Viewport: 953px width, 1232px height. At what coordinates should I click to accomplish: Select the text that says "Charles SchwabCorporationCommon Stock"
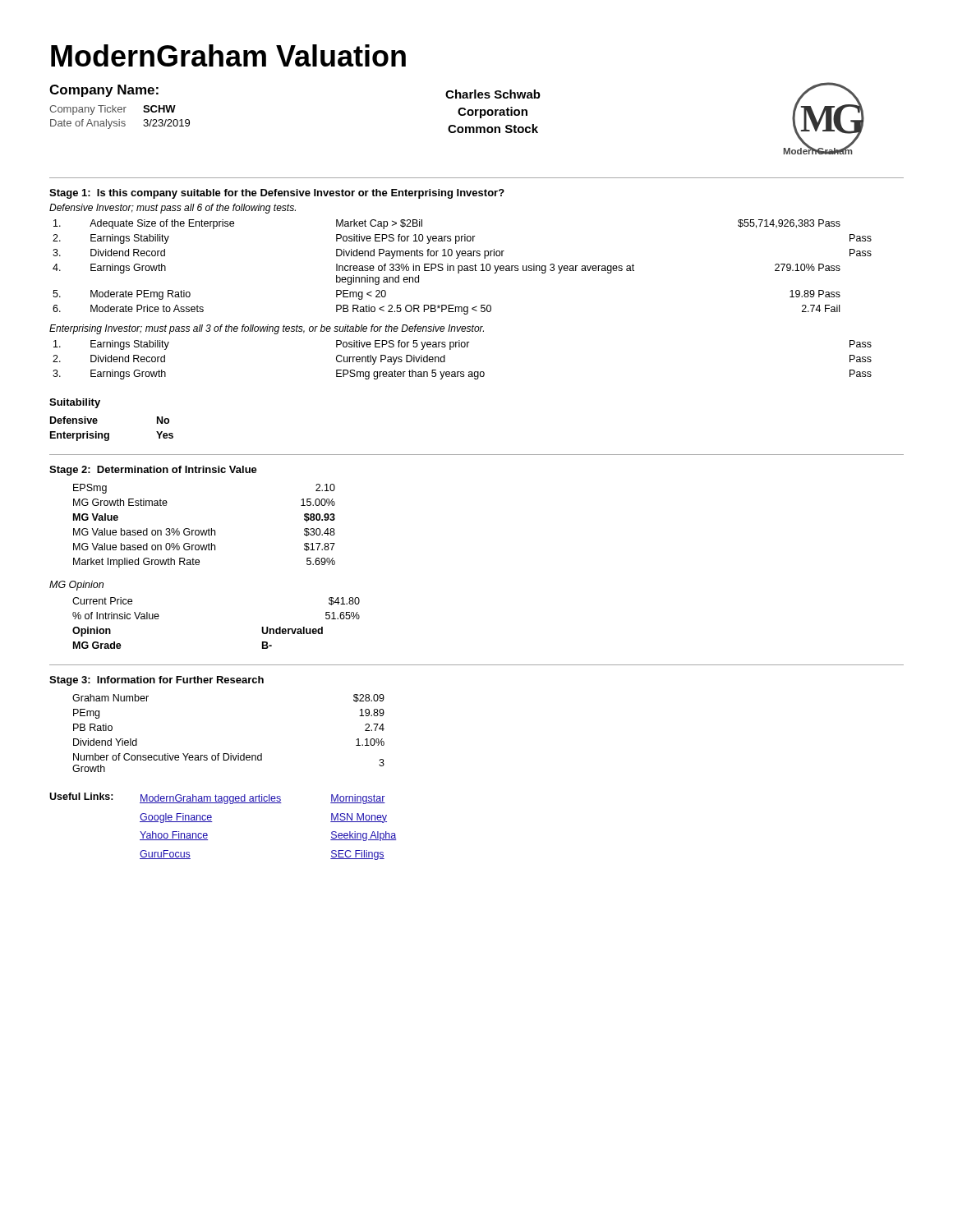click(x=493, y=111)
